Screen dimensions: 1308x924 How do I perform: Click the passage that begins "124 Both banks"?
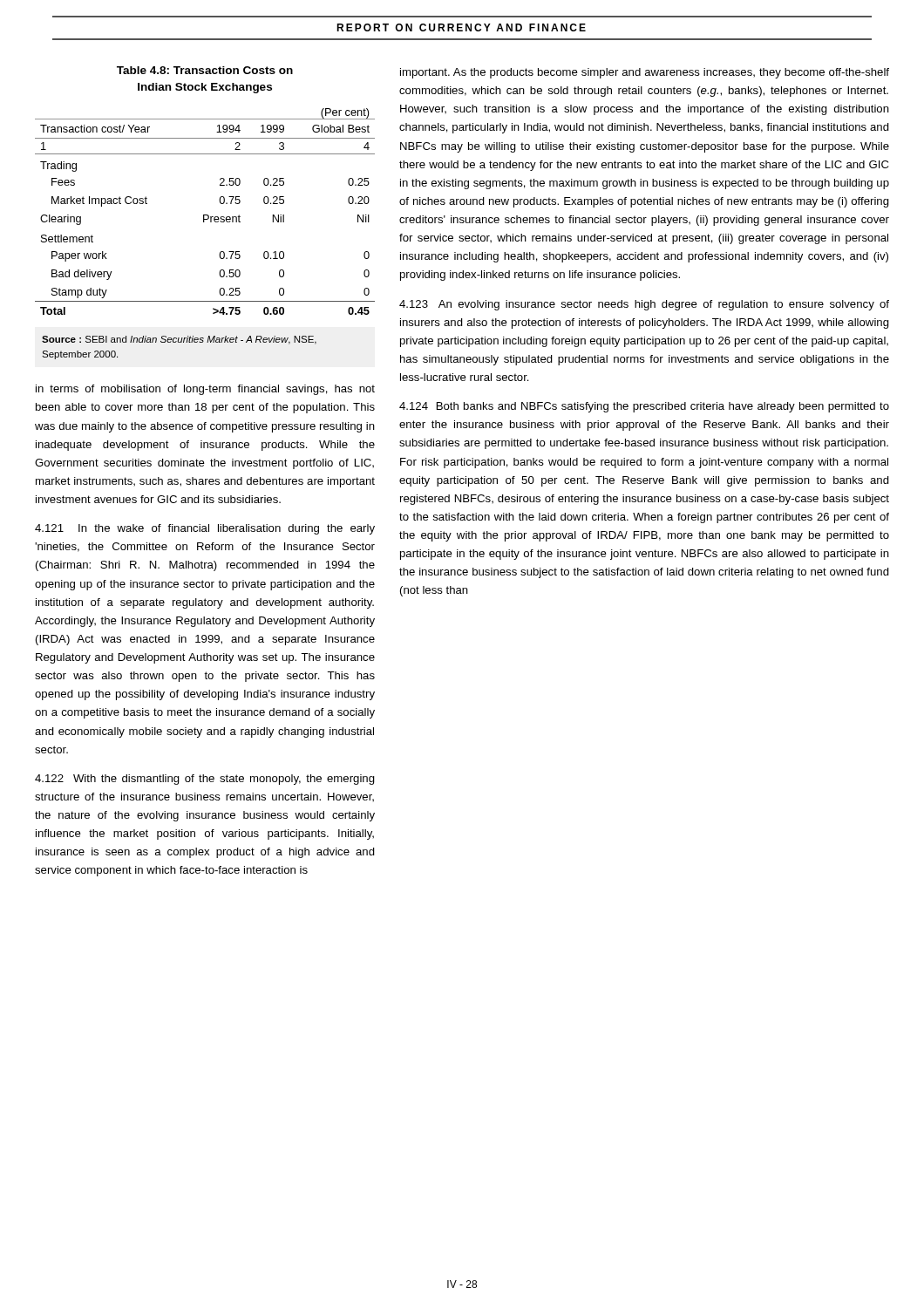click(644, 498)
